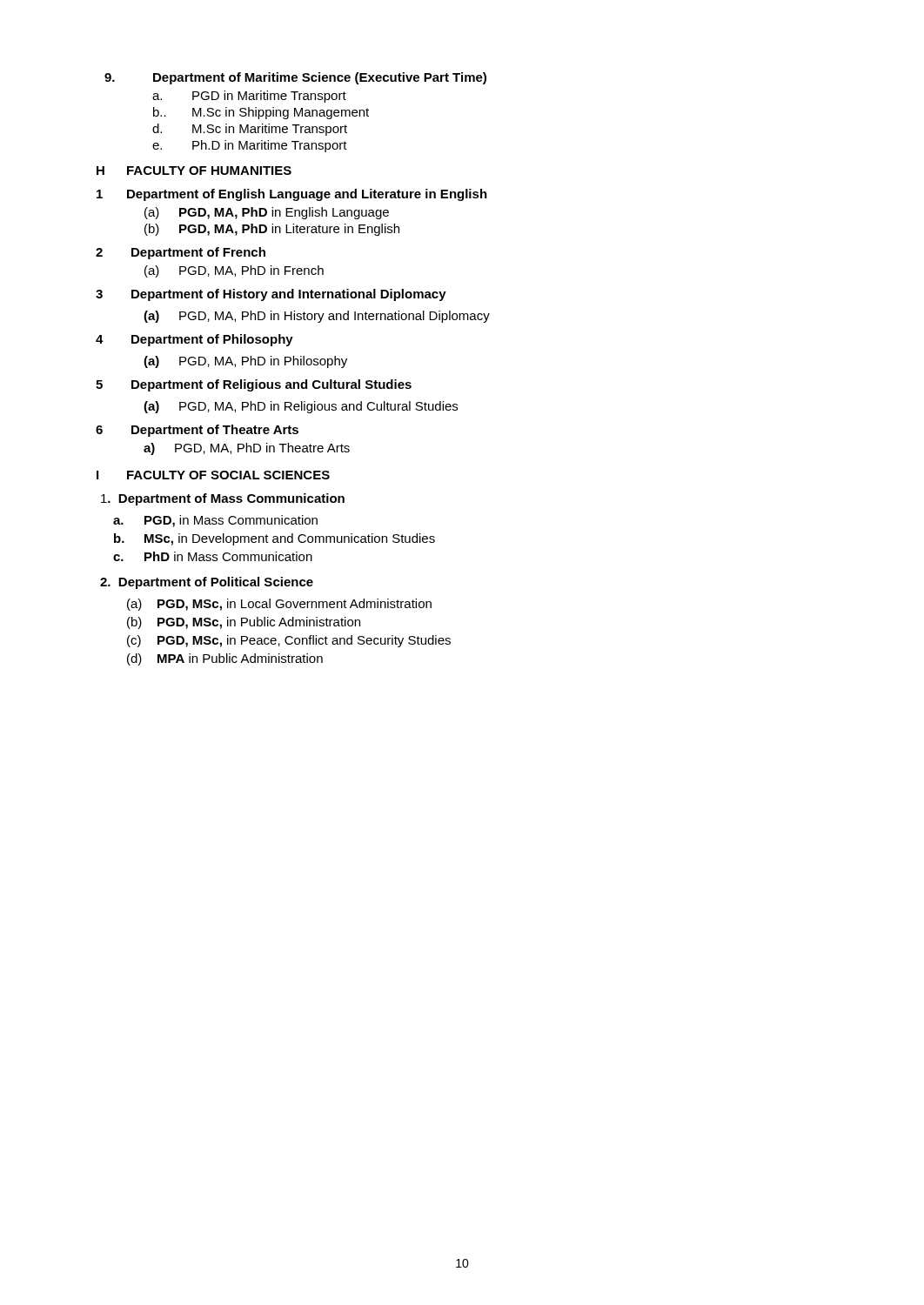Locate the section header that opens with "6 Department of Theatre"

tap(197, 429)
